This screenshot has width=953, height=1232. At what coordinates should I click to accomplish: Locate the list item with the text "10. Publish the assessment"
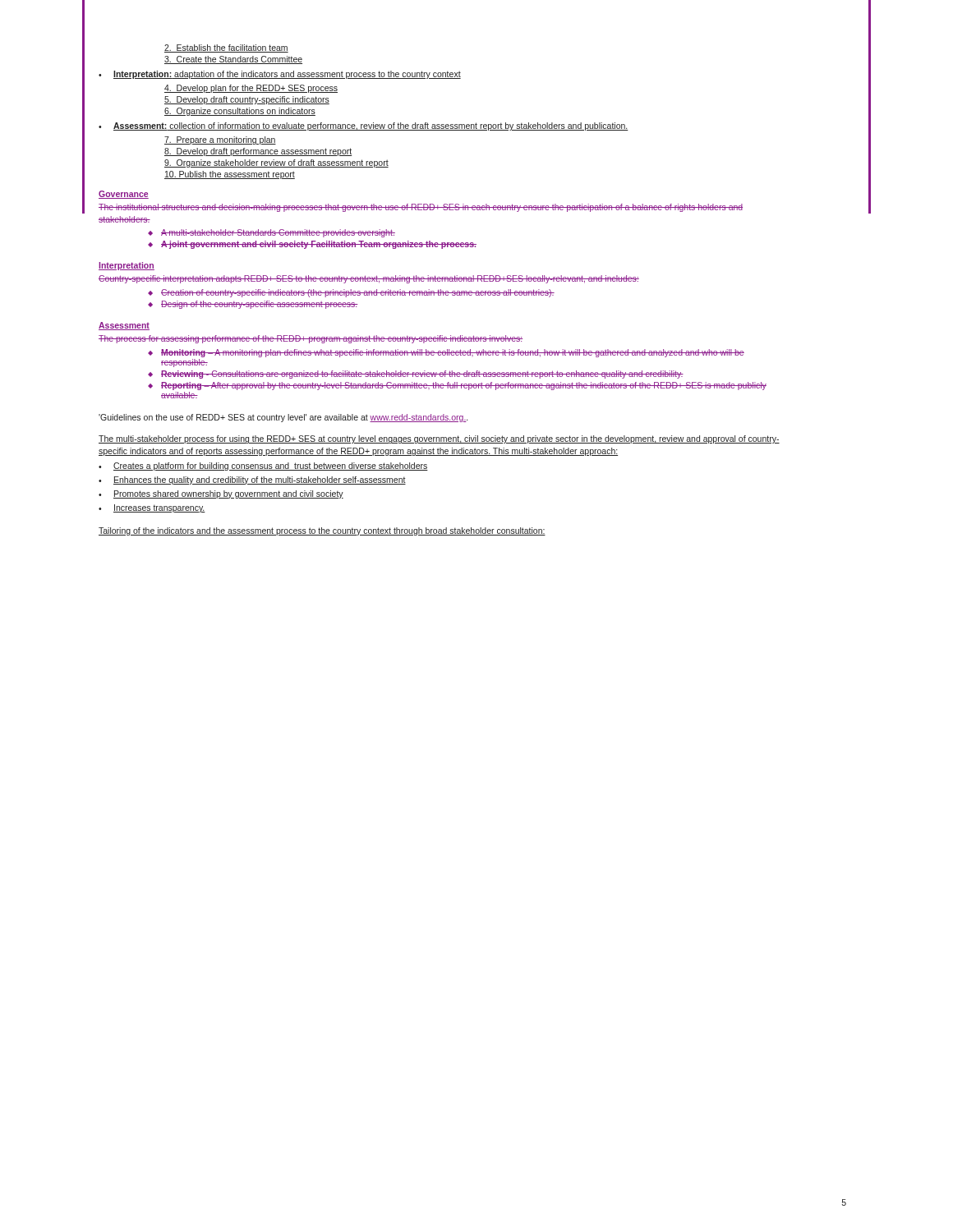tap(230, 174)
